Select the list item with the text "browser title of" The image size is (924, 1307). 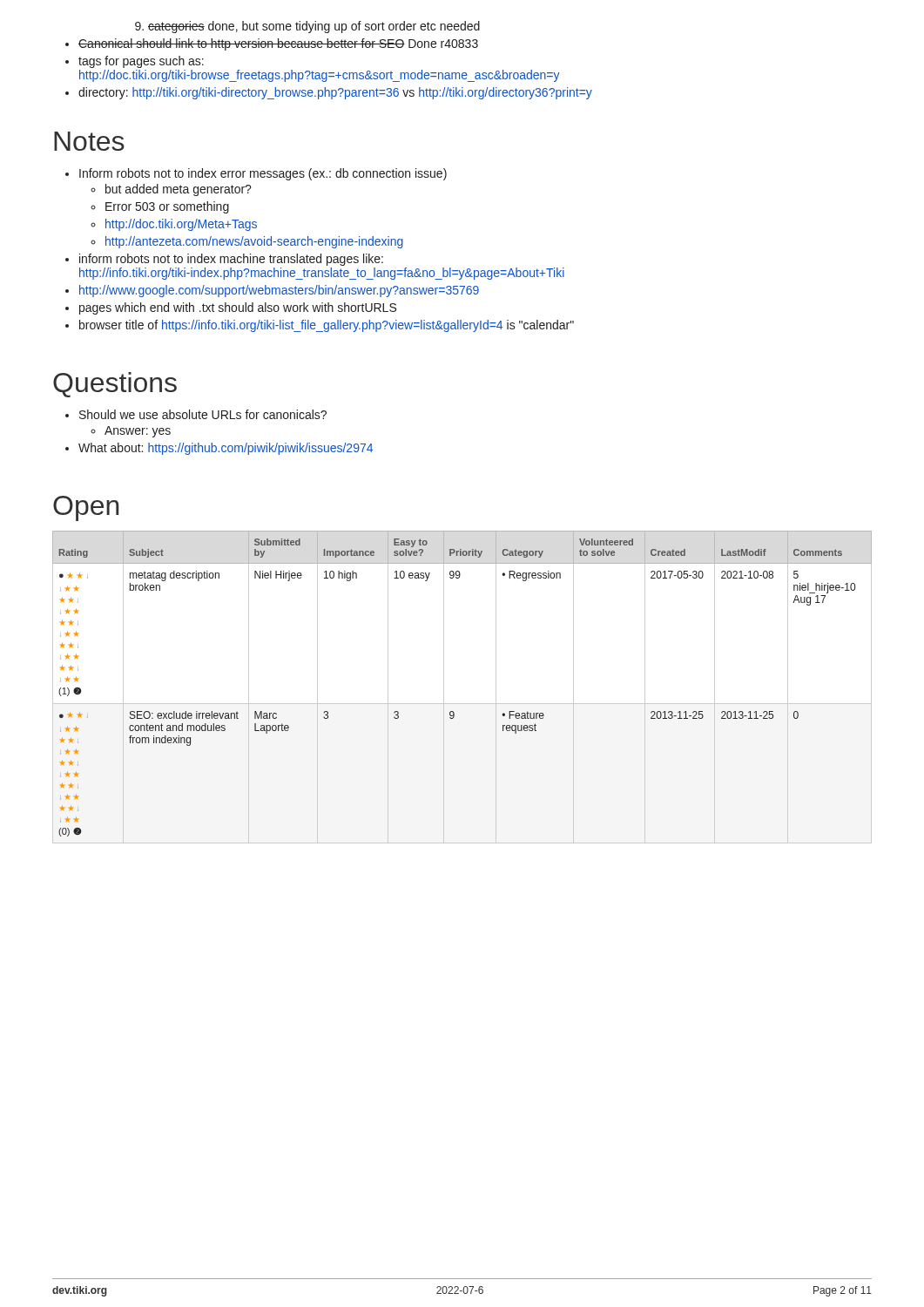[462, 325]
